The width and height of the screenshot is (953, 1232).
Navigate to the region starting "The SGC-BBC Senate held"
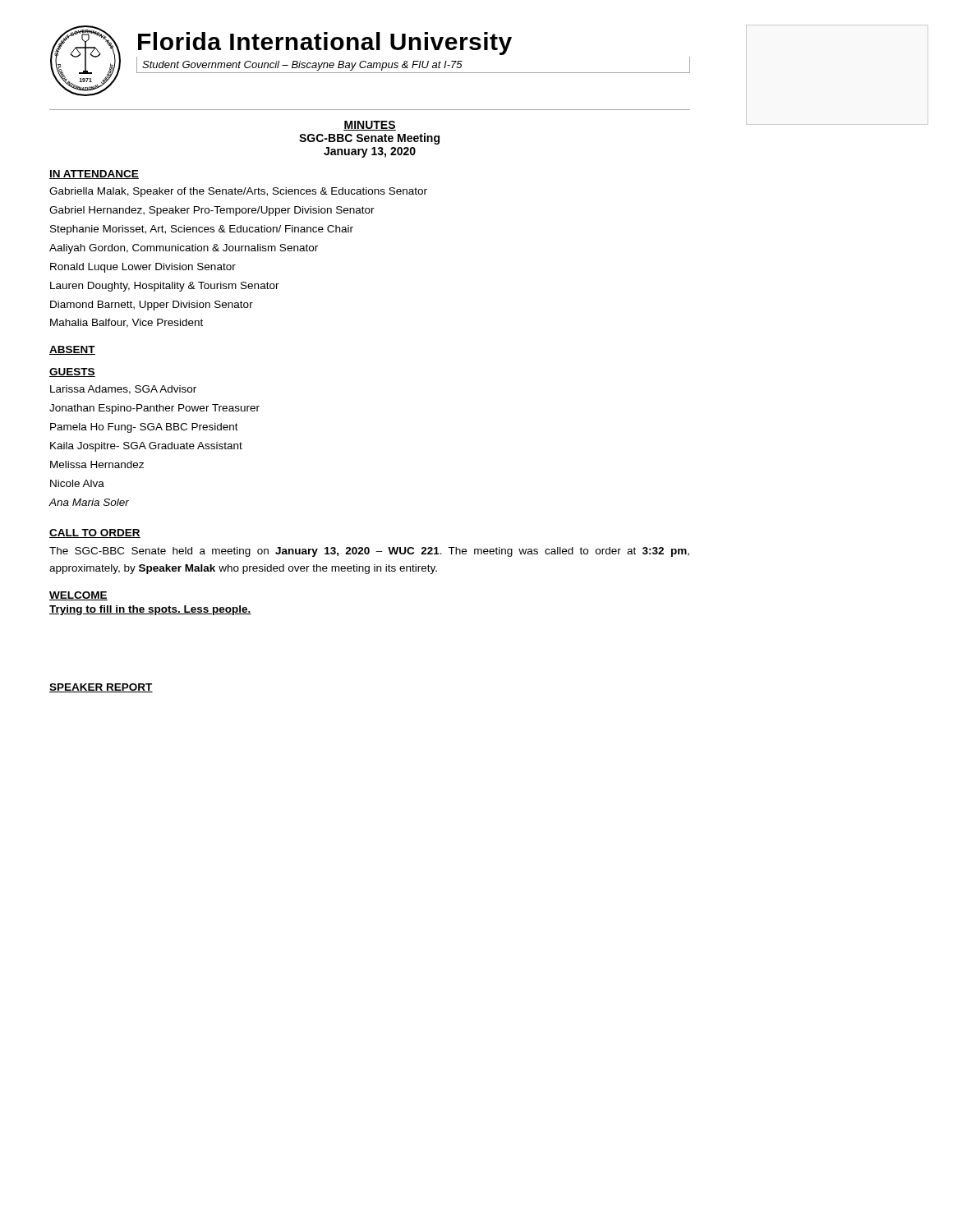click(x=370, y=559)
